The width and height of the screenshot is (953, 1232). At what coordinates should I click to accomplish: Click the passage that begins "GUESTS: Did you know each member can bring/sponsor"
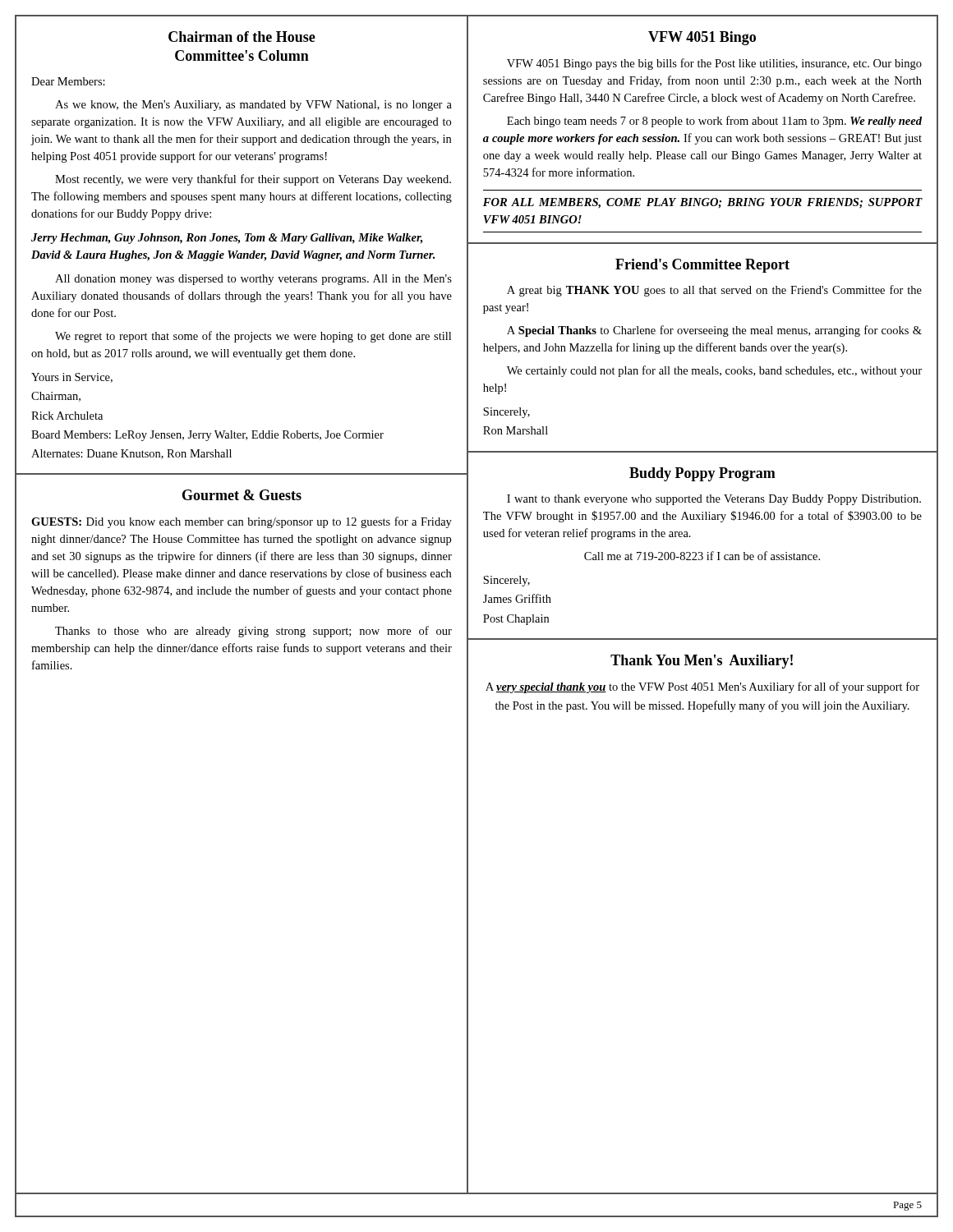pyautogui.click(x=241, y=564)
